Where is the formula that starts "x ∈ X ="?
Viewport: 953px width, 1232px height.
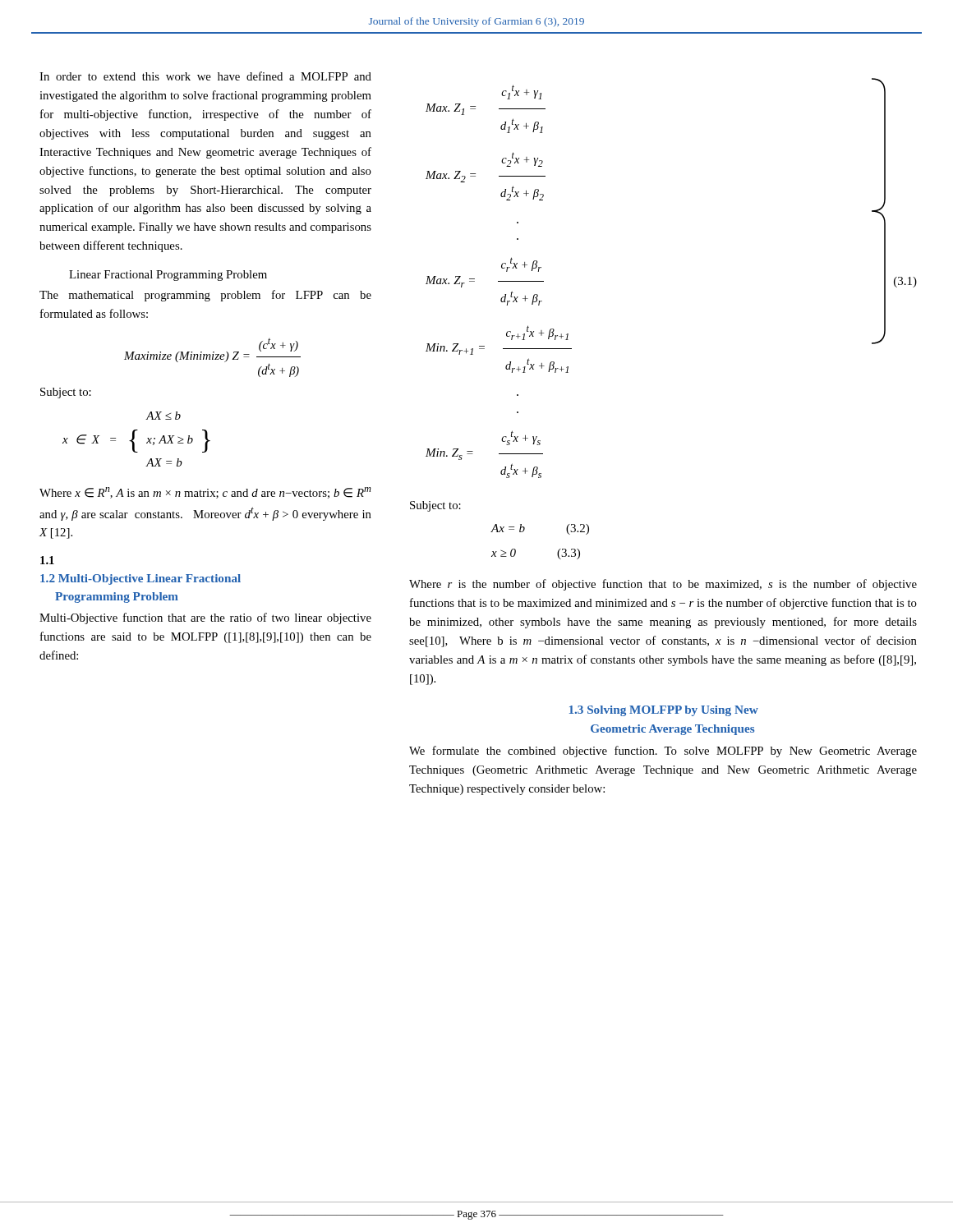pos(138,439)
